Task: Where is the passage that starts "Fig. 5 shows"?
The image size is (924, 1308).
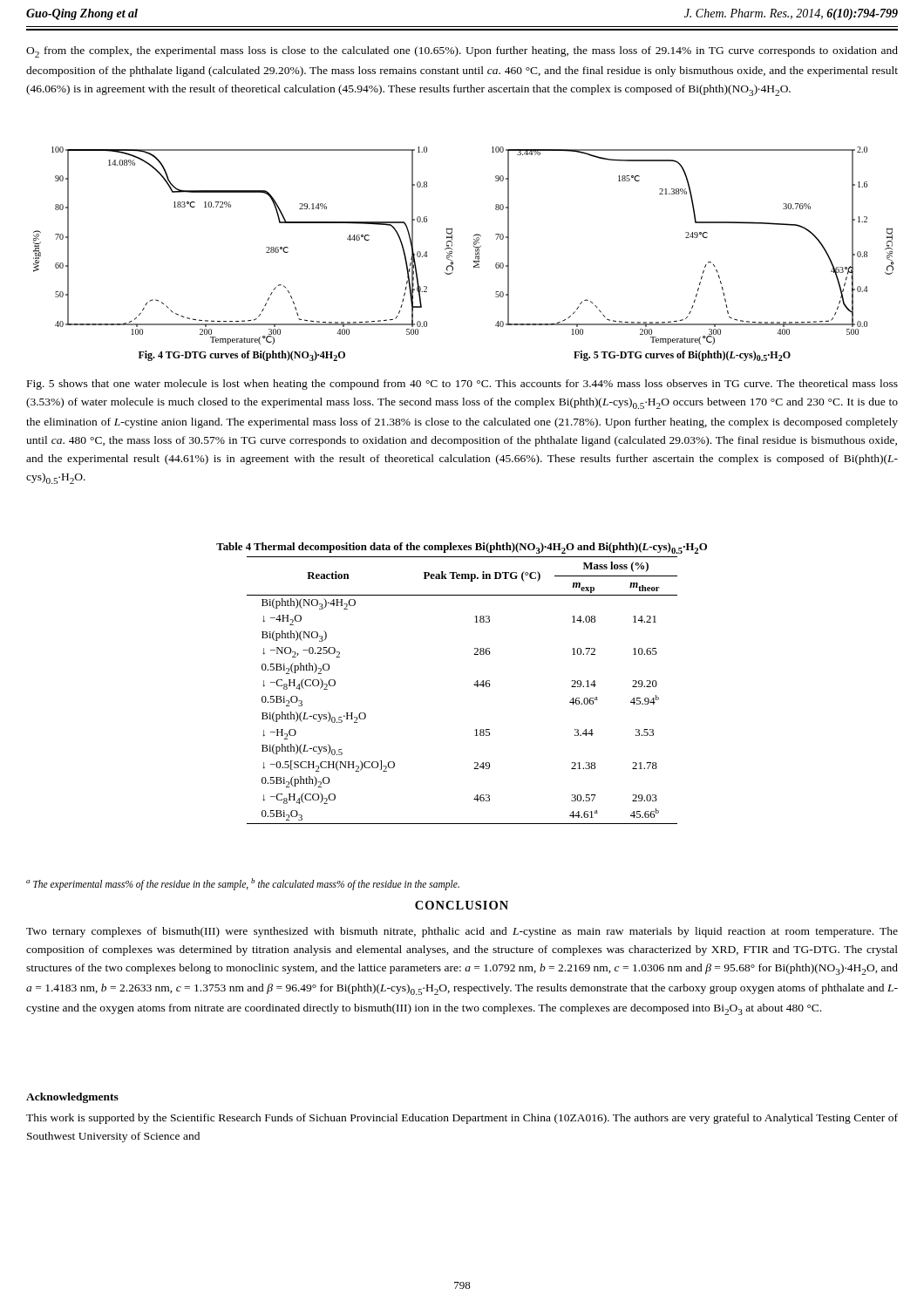Action: (462, 431)
